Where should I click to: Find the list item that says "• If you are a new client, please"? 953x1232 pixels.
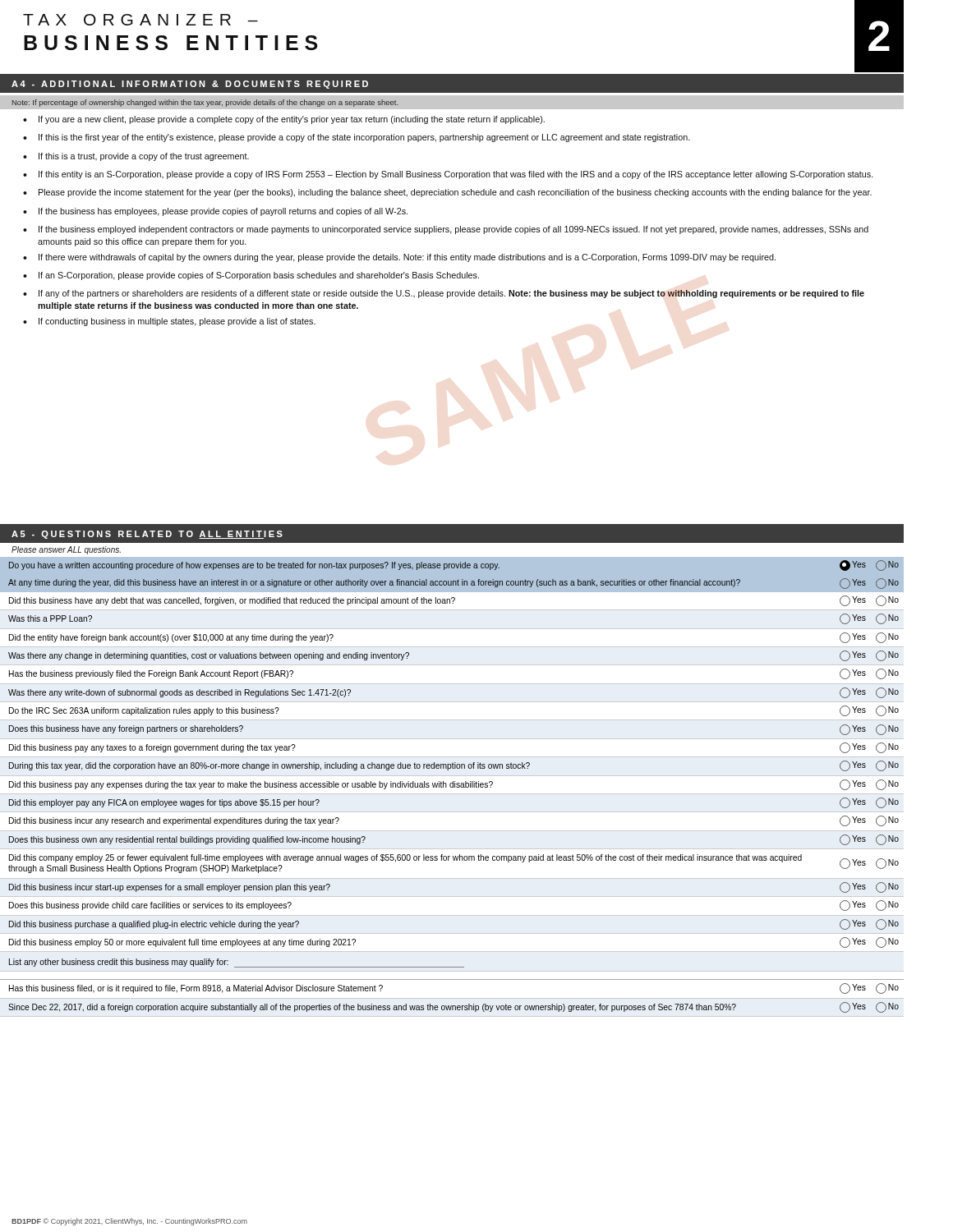(284, 121)
